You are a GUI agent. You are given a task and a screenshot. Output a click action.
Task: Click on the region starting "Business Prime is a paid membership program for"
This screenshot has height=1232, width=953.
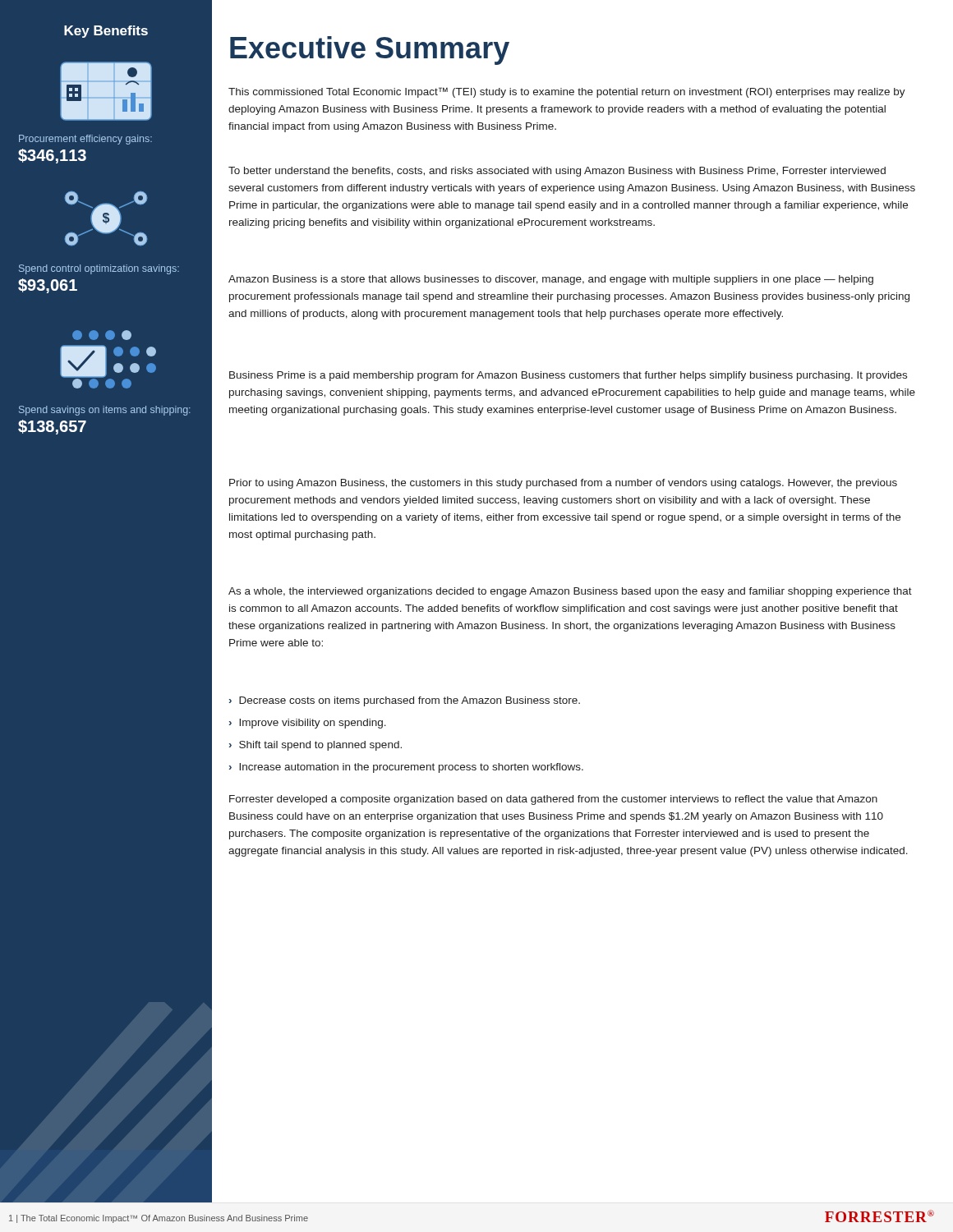pyautogui.click(x=572, y=392)
